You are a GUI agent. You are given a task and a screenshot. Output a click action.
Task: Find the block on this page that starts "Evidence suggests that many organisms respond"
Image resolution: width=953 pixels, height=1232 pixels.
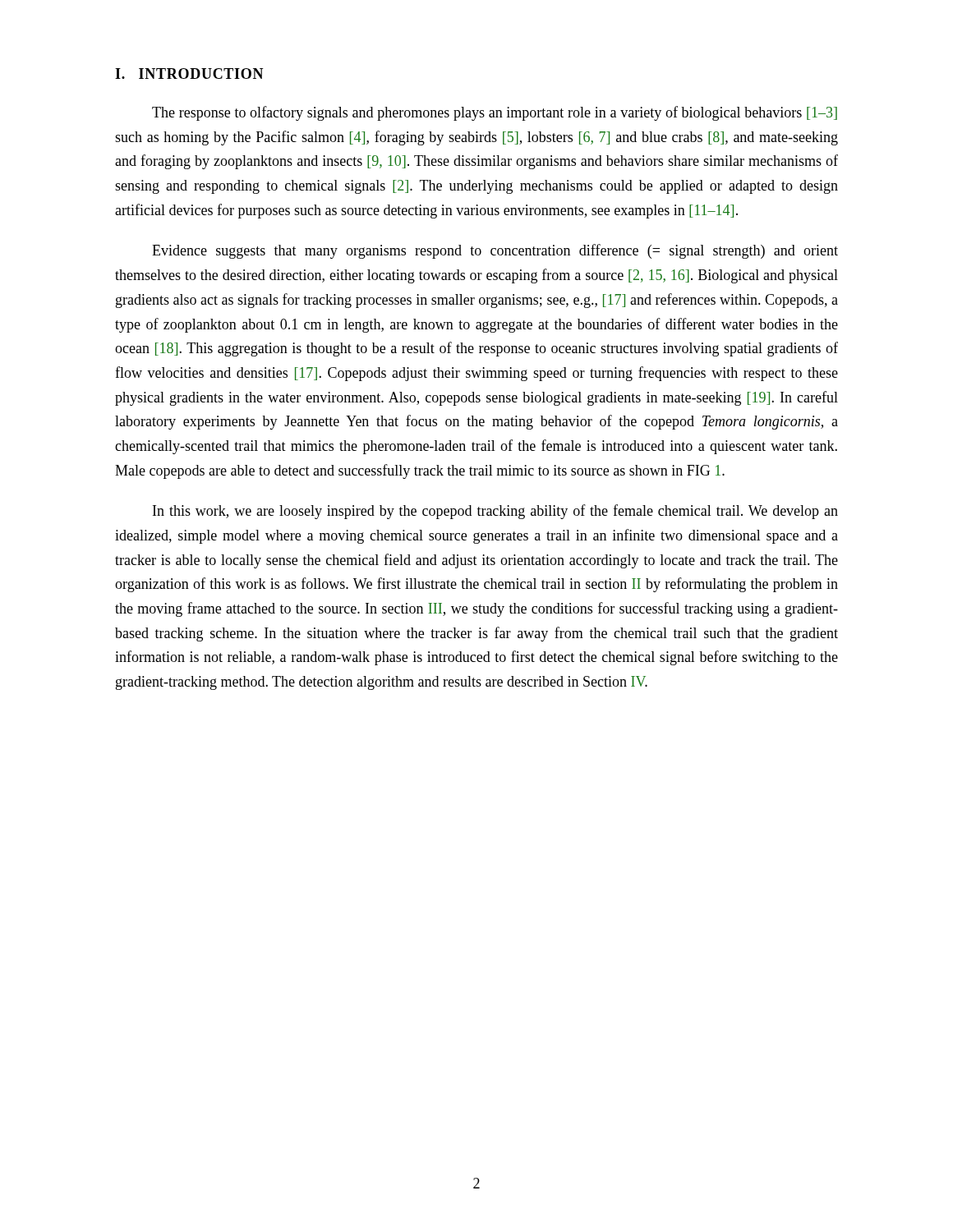point(476,361)
